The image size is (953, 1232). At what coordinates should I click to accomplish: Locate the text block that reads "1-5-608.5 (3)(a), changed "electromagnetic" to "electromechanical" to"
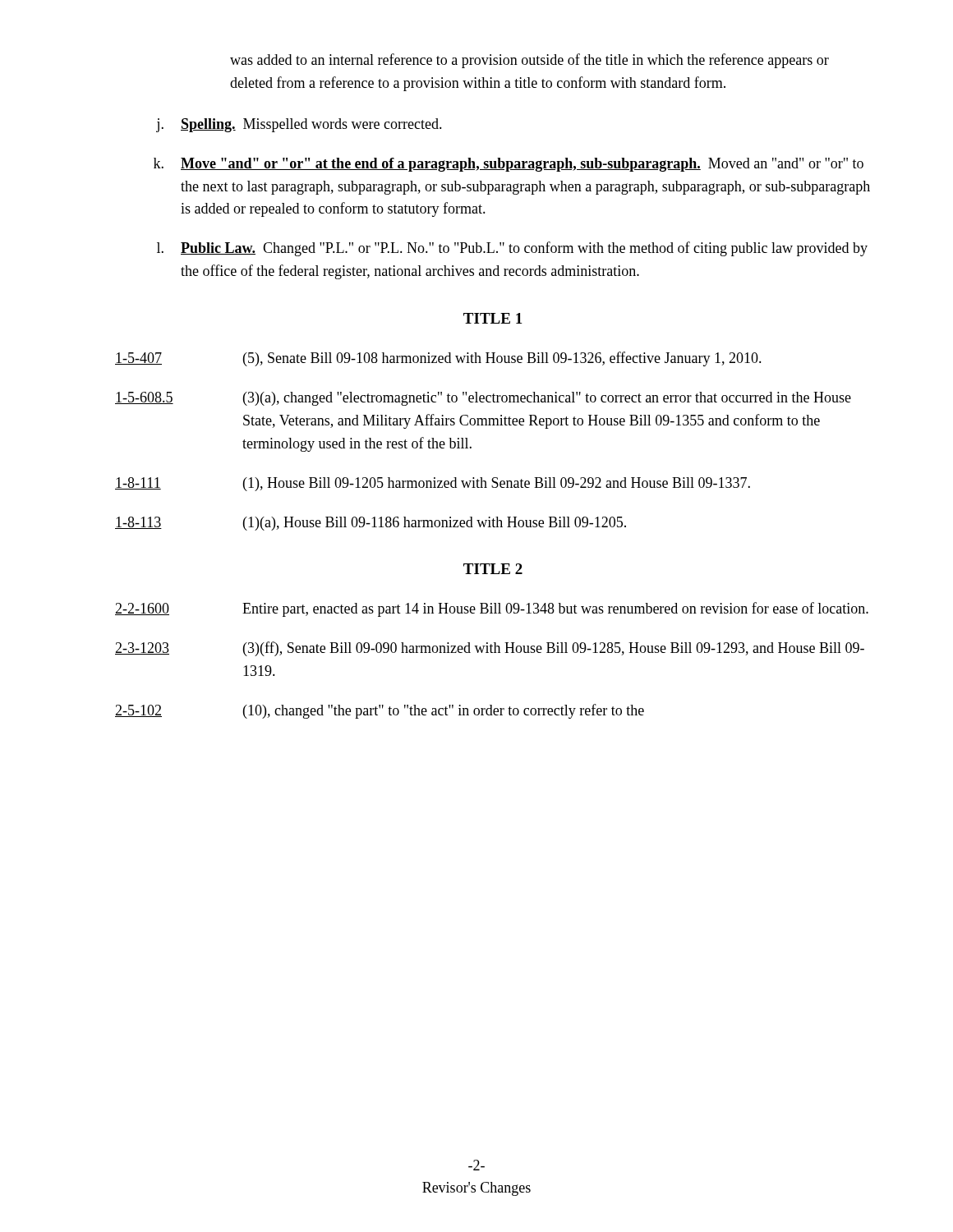pos(493,421)
